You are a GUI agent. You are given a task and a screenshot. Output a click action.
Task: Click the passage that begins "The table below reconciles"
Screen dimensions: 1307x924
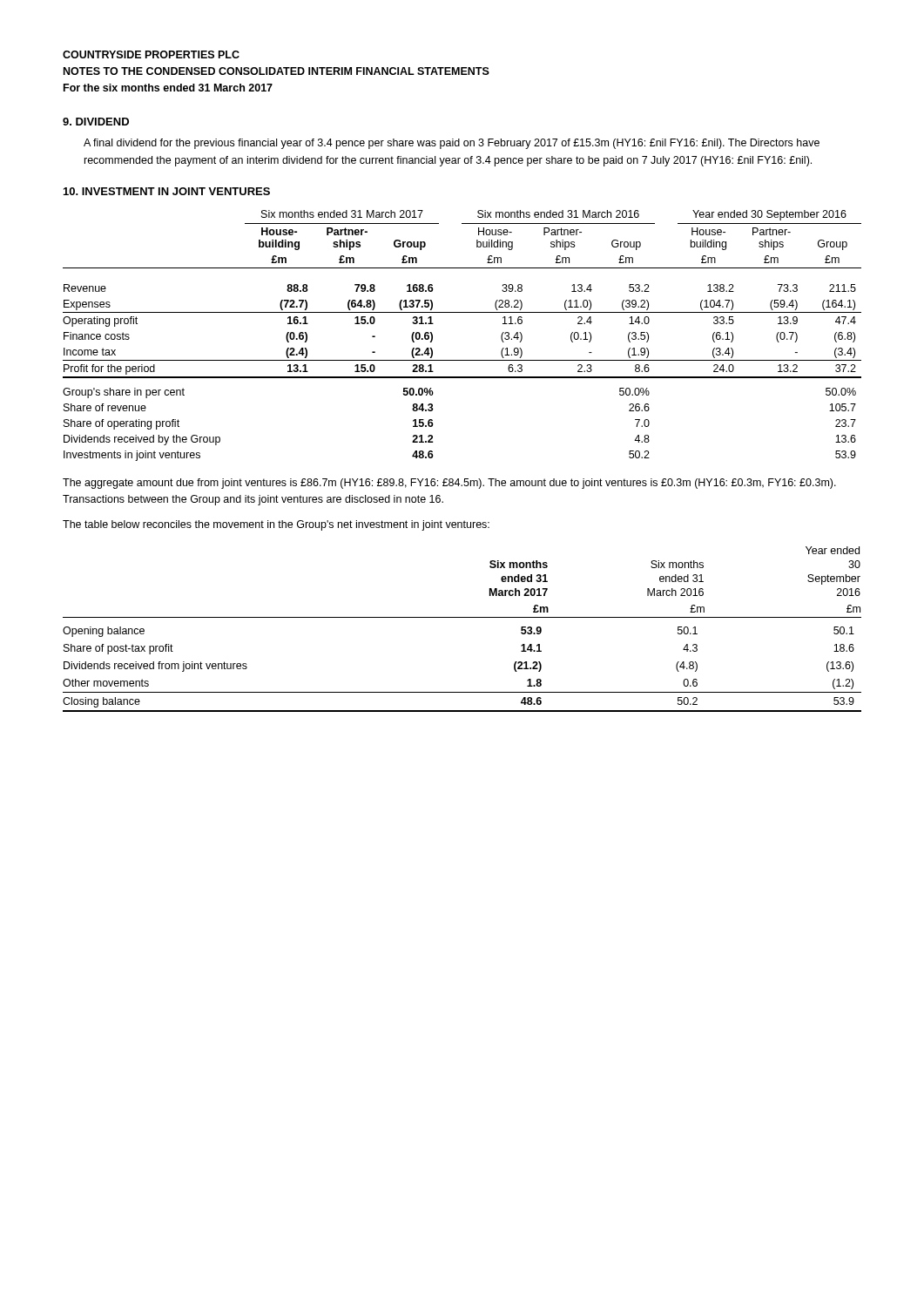pos(276,525)
